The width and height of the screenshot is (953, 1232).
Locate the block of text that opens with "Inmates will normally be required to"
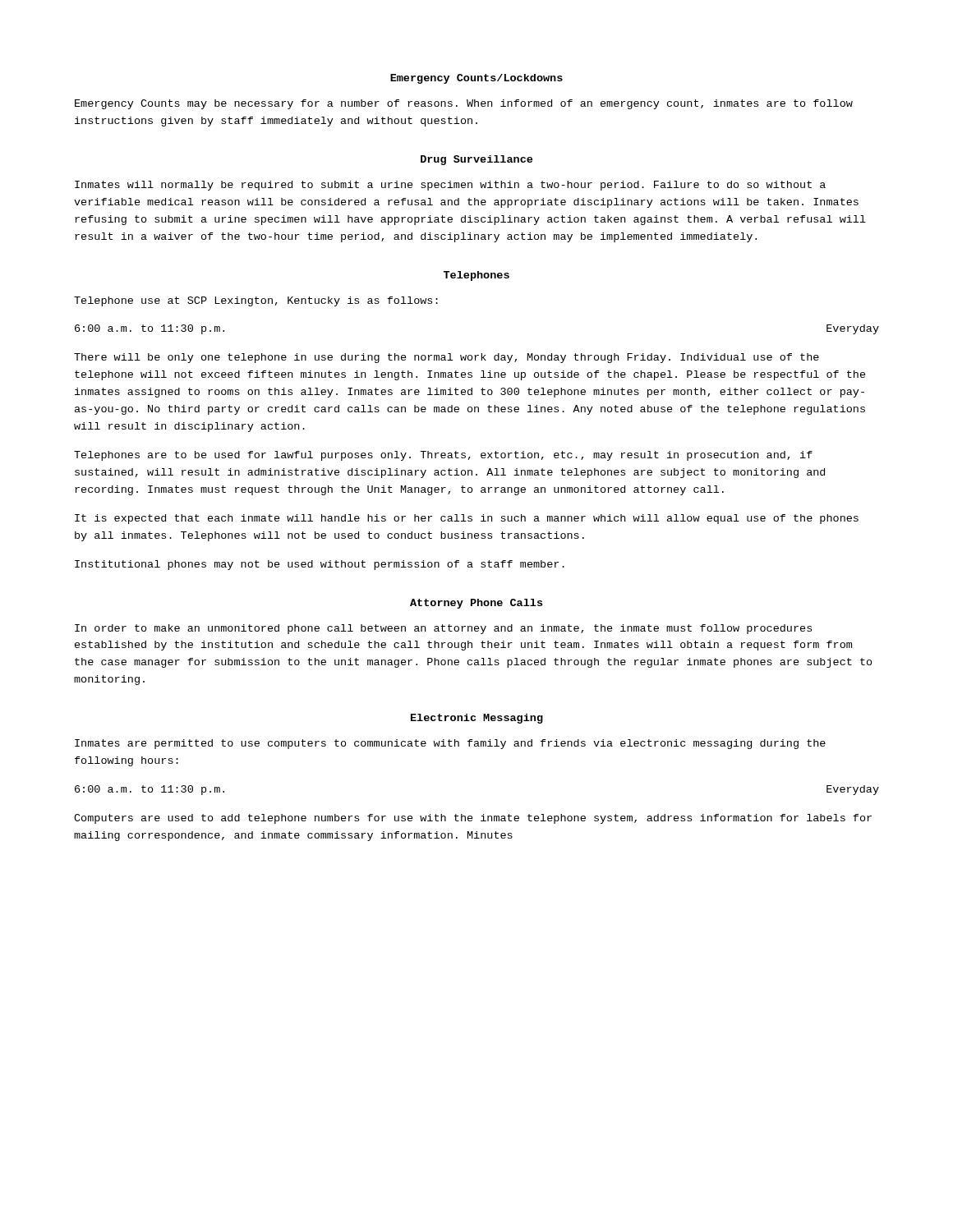click(x=470, y=211)
